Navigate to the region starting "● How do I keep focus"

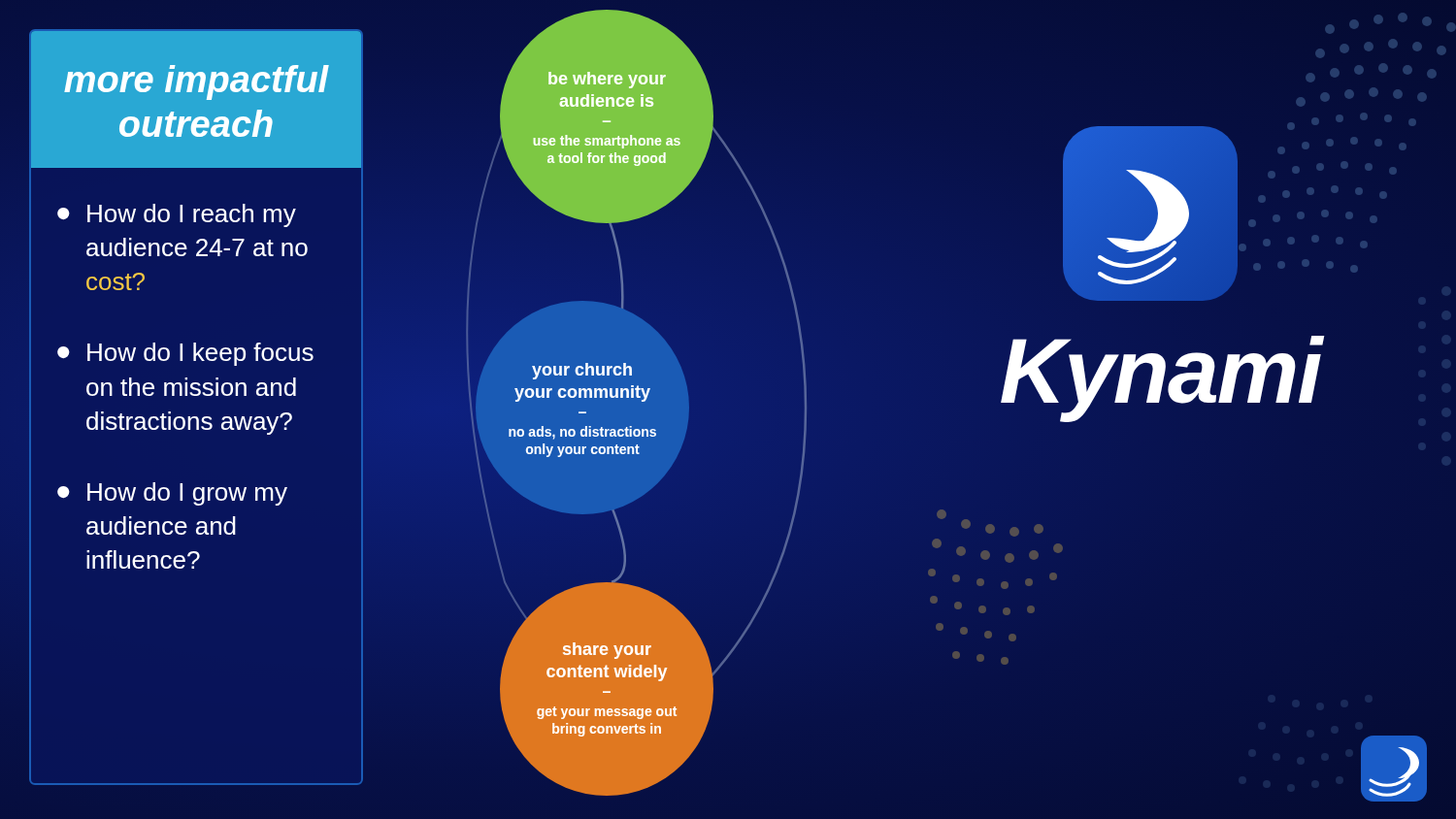tap(196, 387)
